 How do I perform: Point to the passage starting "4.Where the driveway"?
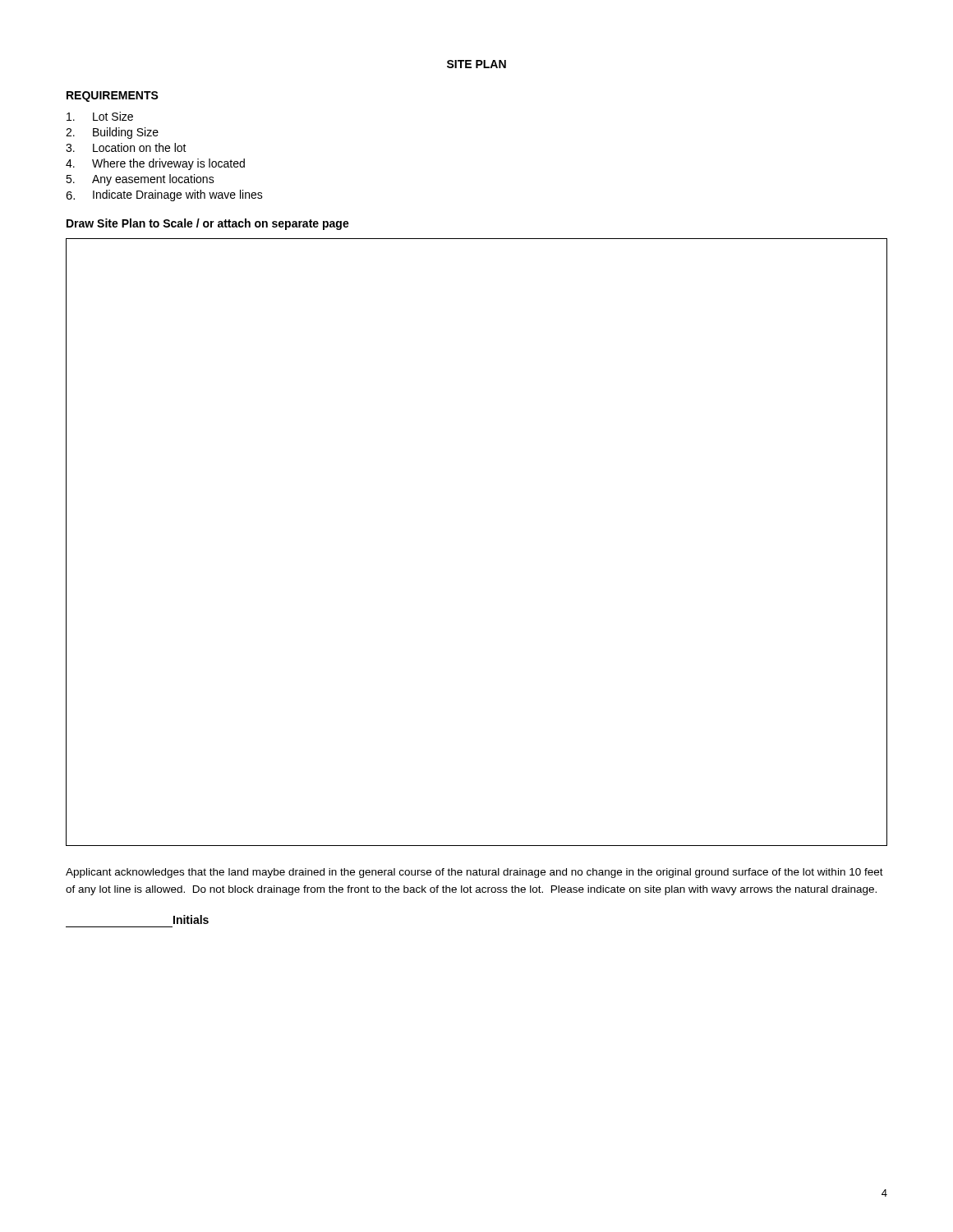[x=156, y=163]
